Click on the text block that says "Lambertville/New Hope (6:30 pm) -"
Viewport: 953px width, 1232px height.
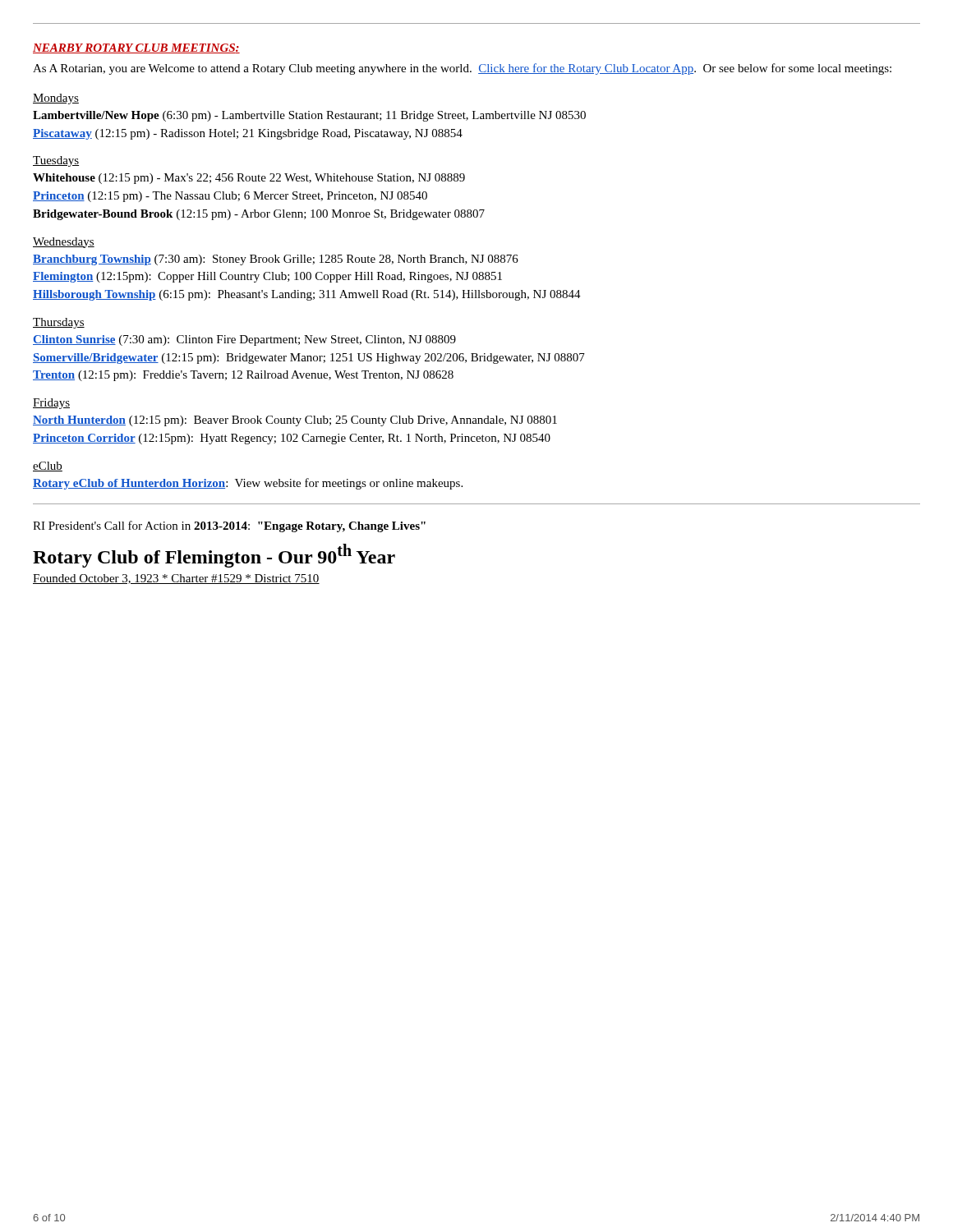click(x=310, y=124)
